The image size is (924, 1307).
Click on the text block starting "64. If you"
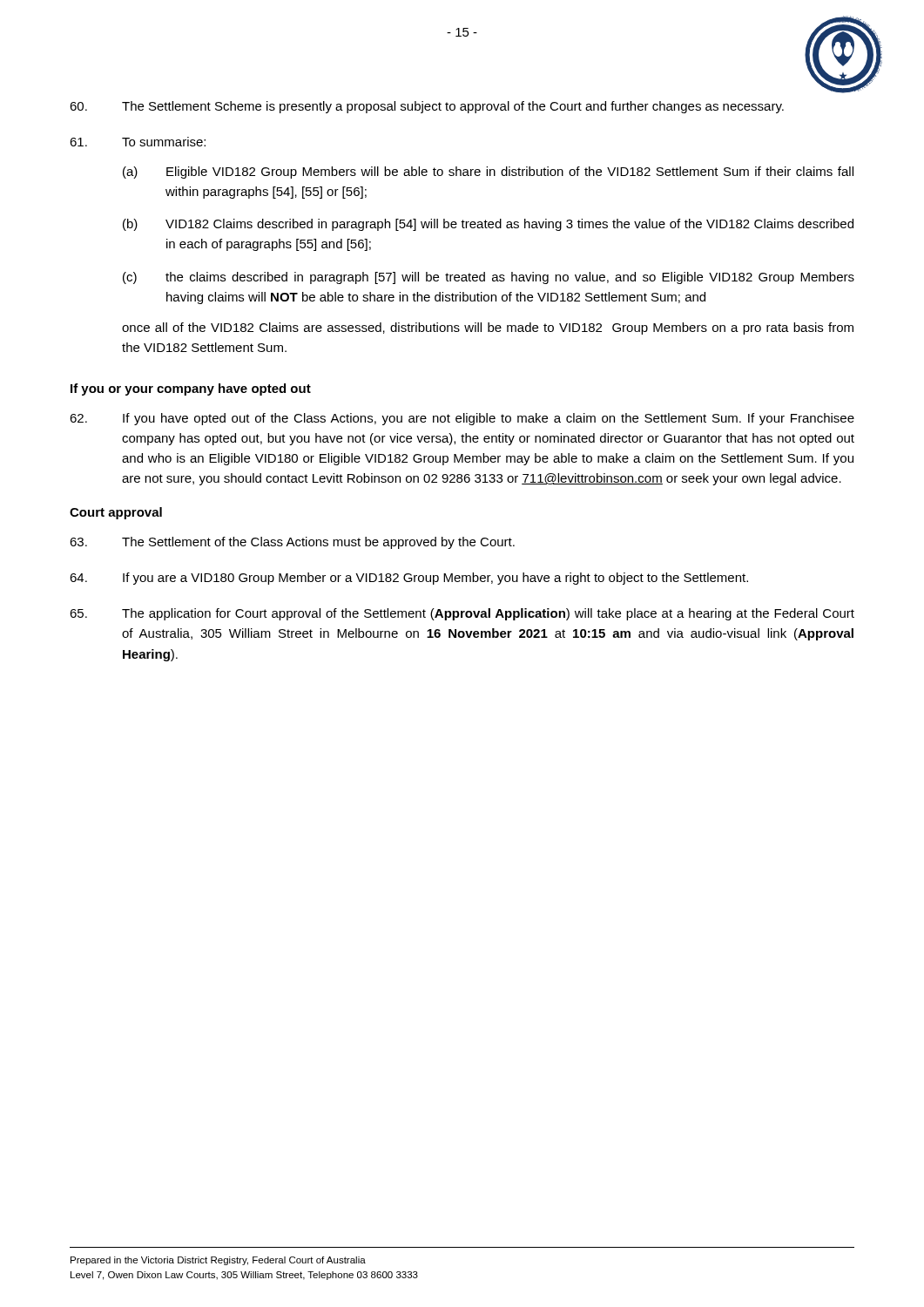coord(462,577)
